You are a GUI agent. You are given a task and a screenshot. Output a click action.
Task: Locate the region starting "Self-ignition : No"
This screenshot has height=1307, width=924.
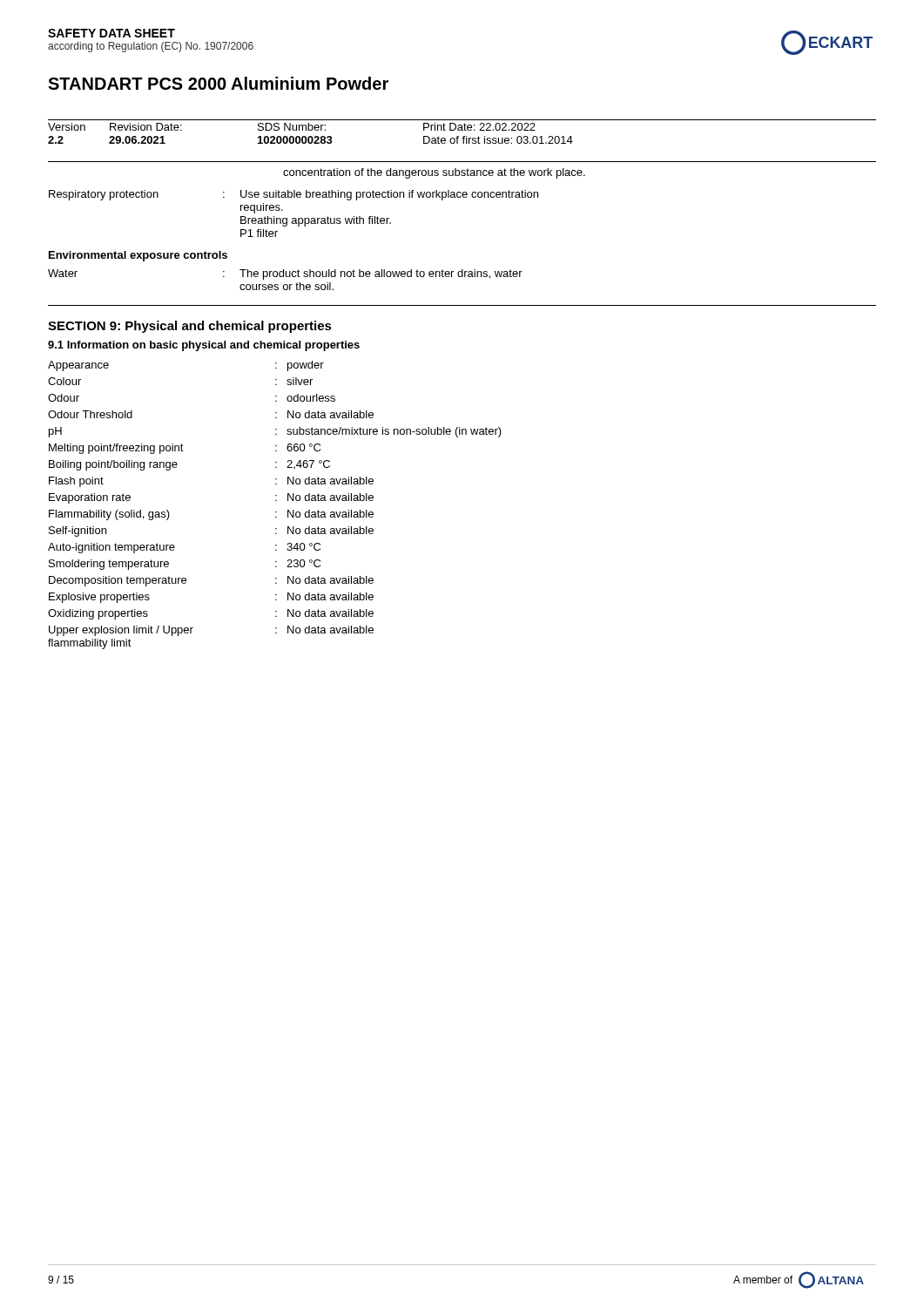point(75,531)
